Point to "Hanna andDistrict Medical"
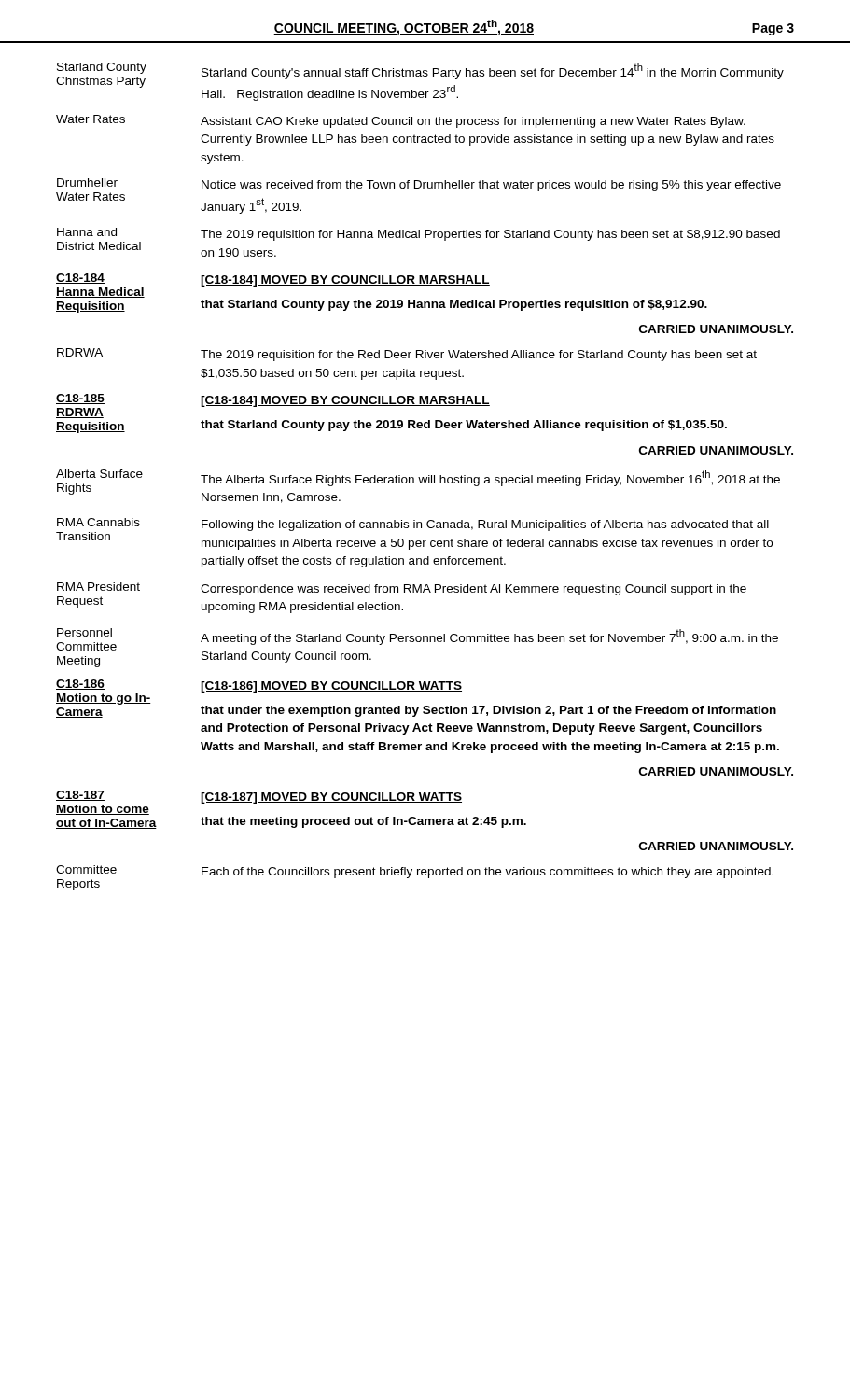The width and height of the screenshot is (850, 1400). [99, 239]
